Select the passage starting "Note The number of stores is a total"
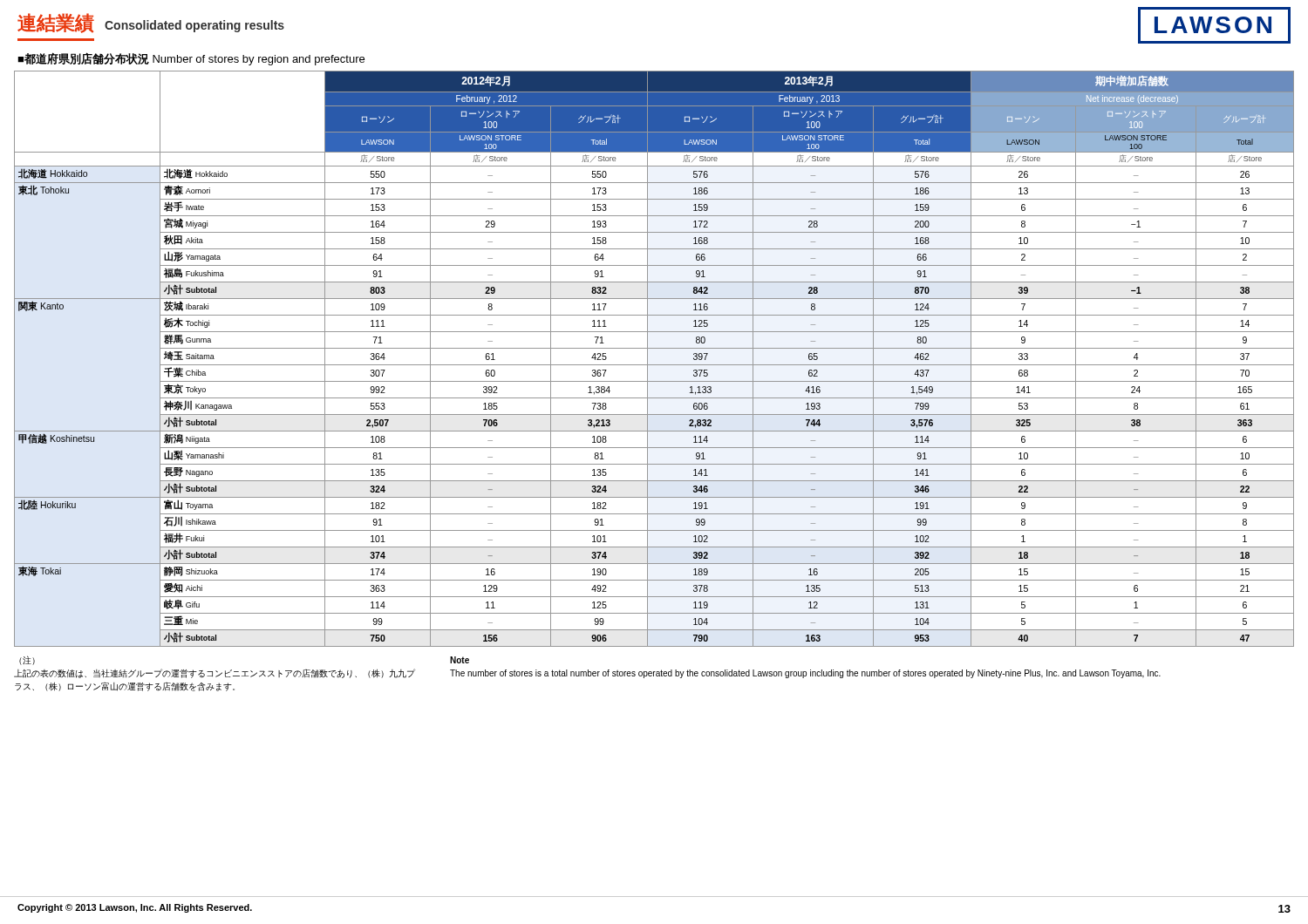Viewport: 1308px width, 924px height. [x=805, y=667]
